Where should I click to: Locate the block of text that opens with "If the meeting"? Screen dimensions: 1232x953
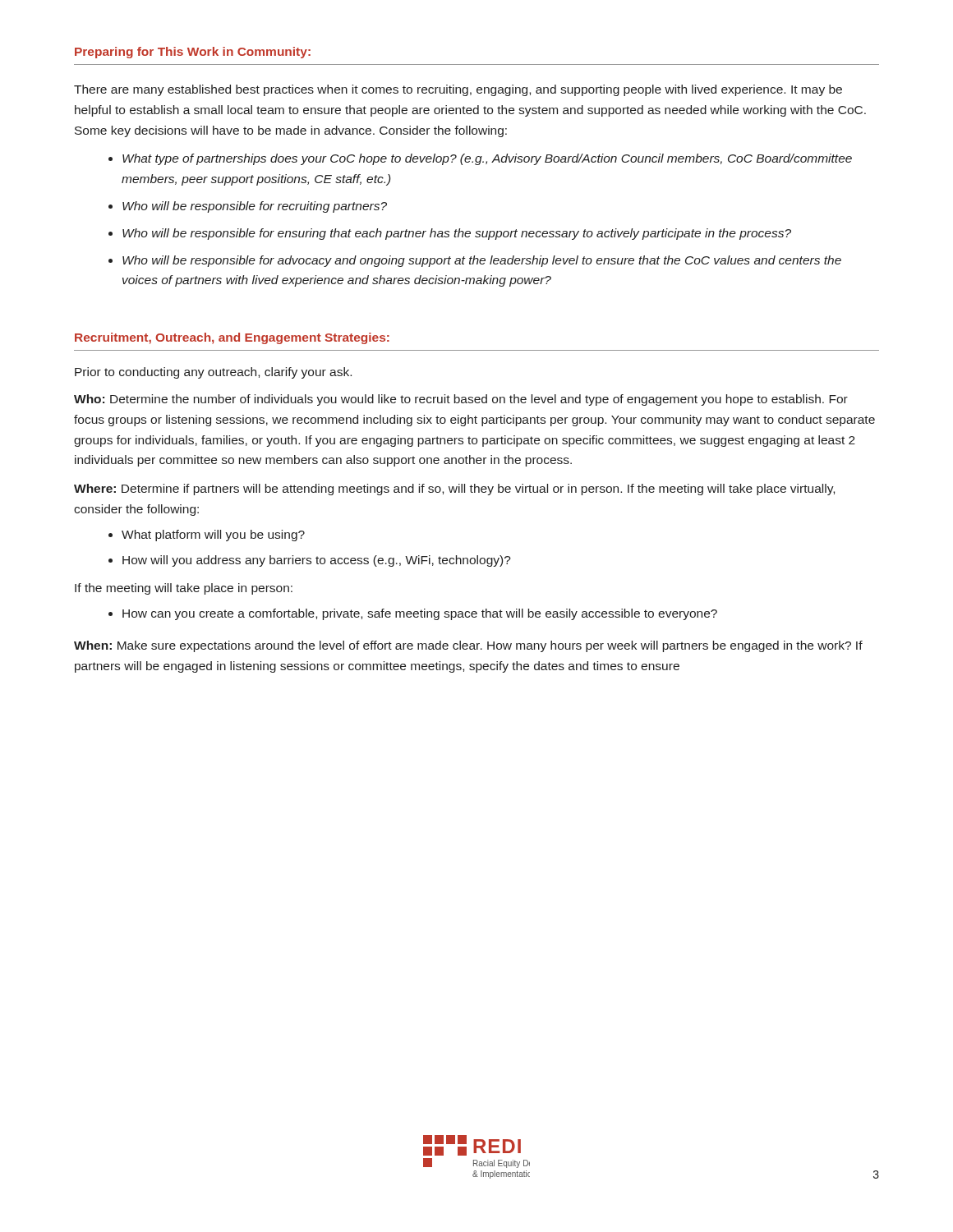coord(184,588)
